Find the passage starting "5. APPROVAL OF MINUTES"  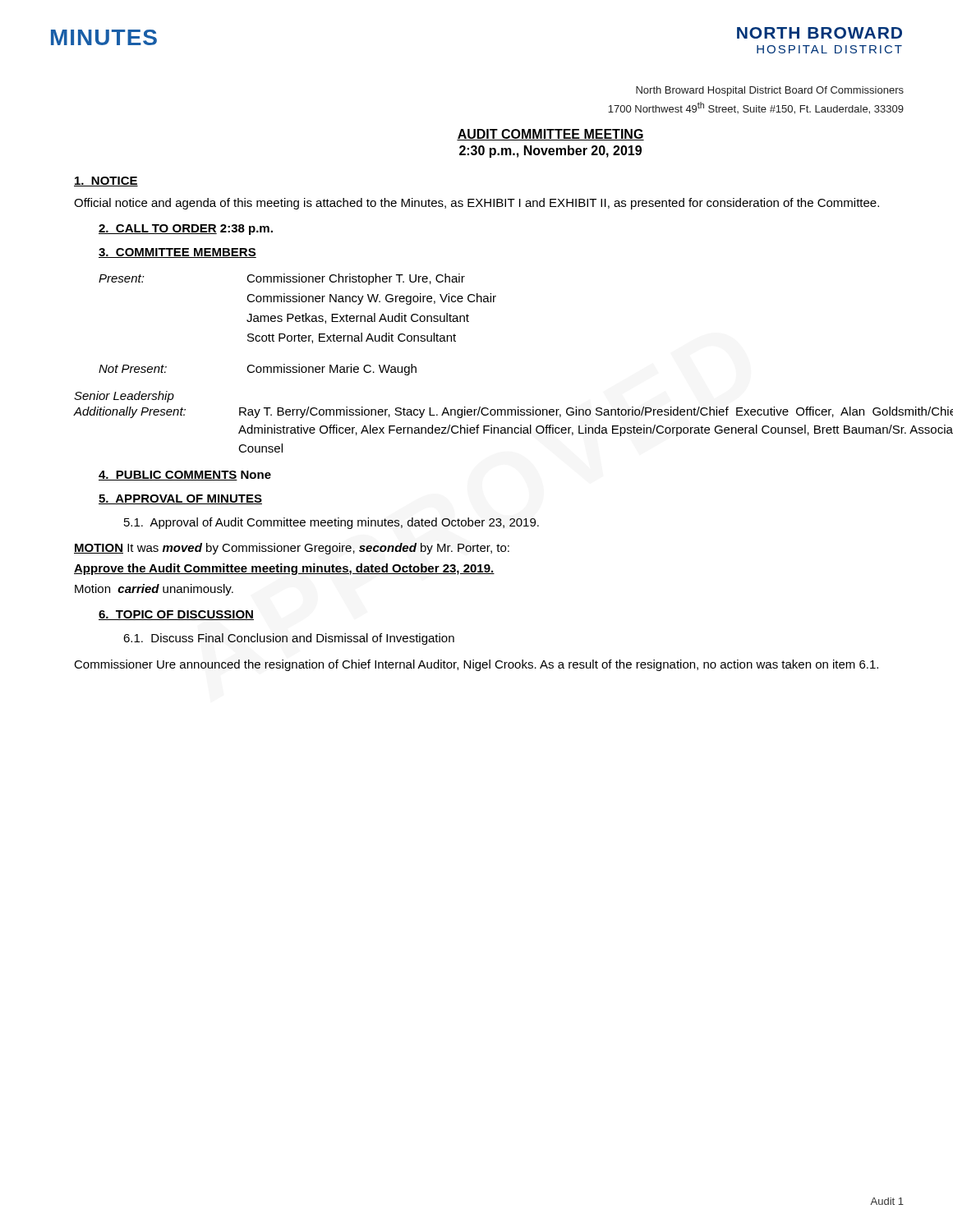pos(180,498)
